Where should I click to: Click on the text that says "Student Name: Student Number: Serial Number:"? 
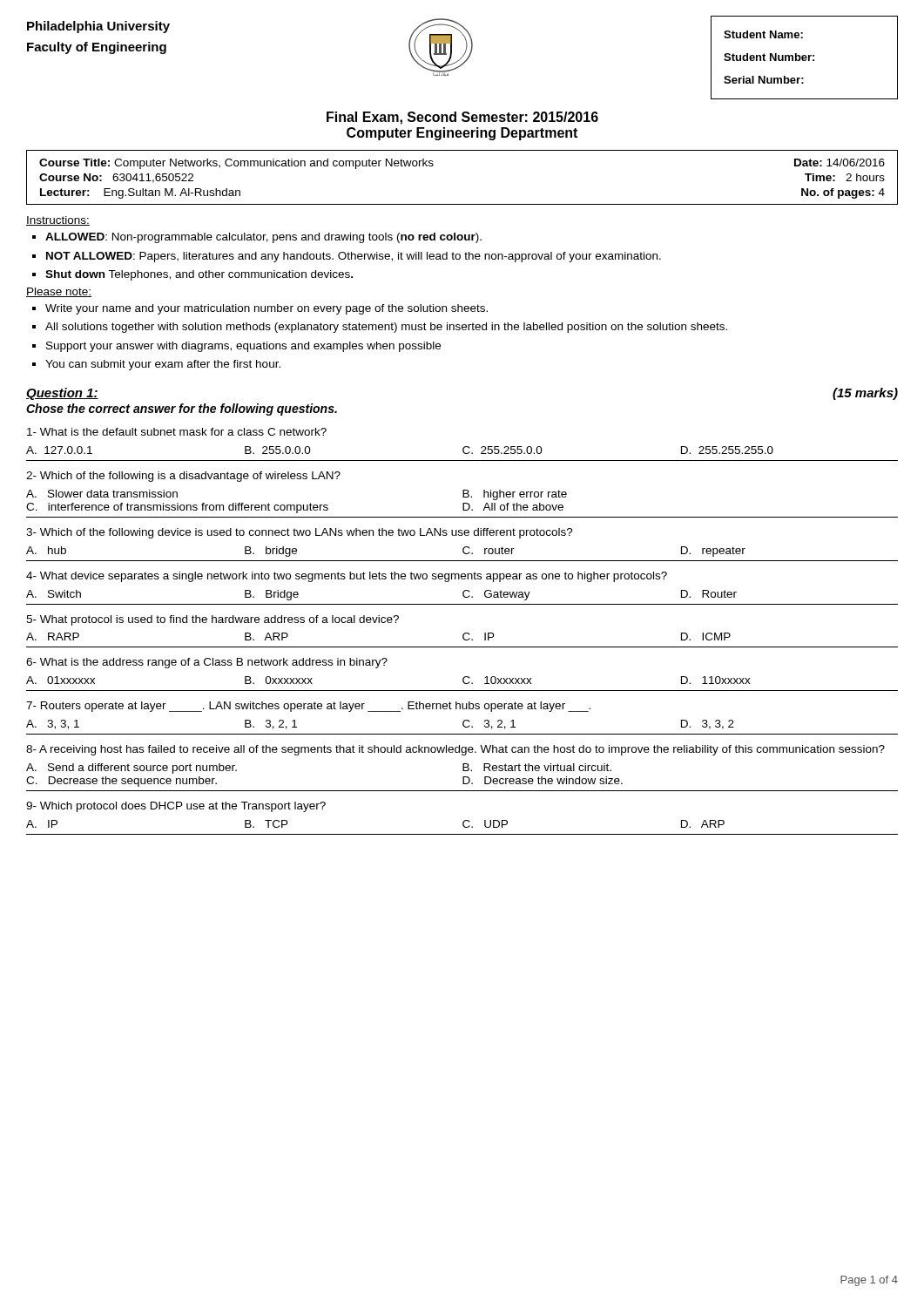pyautogui.click(x=770, y=57)
